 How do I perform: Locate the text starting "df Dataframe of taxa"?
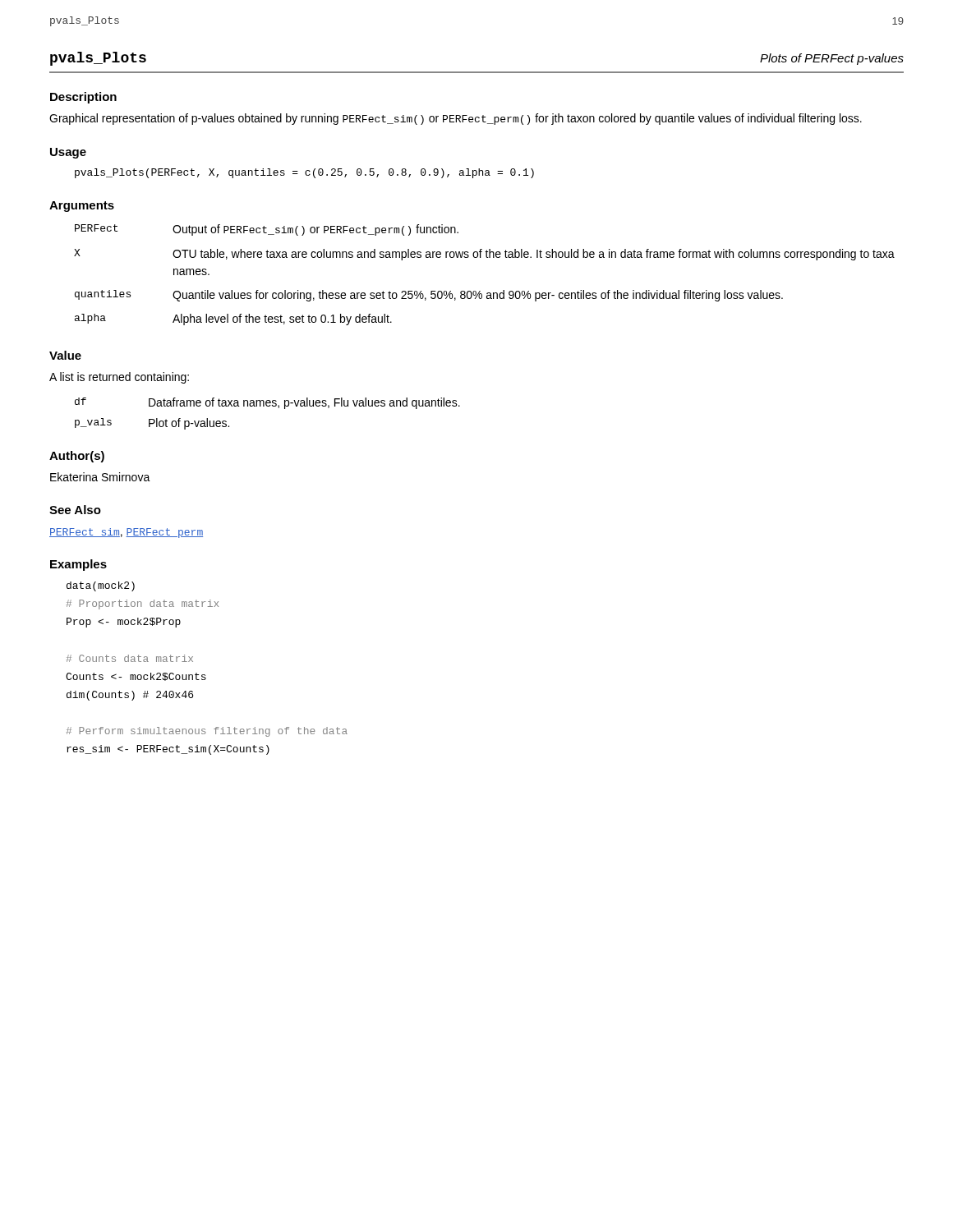pyautogui.click(x=267, y=403)
